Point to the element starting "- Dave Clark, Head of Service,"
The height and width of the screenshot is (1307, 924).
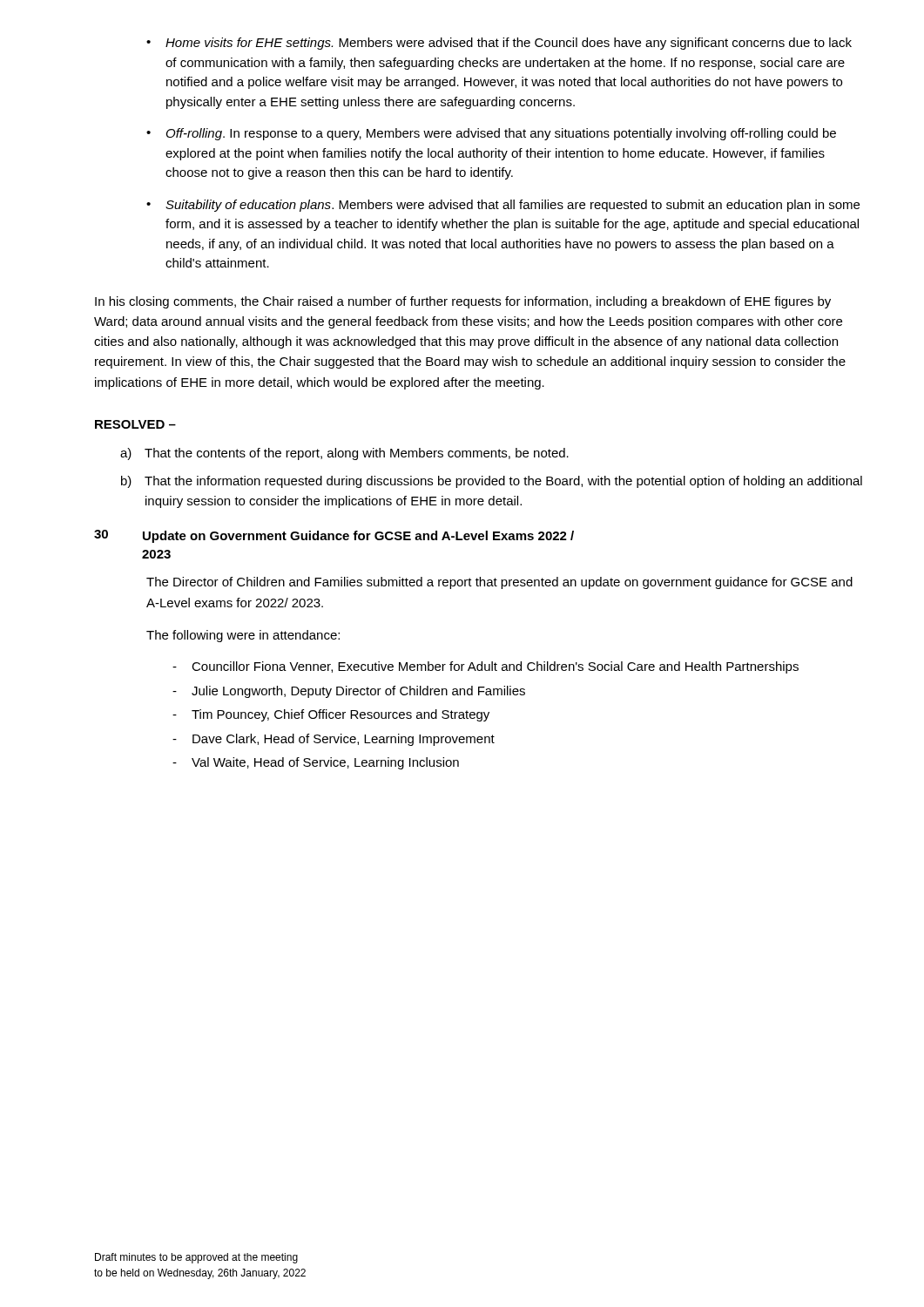click(x=334, y=740)
